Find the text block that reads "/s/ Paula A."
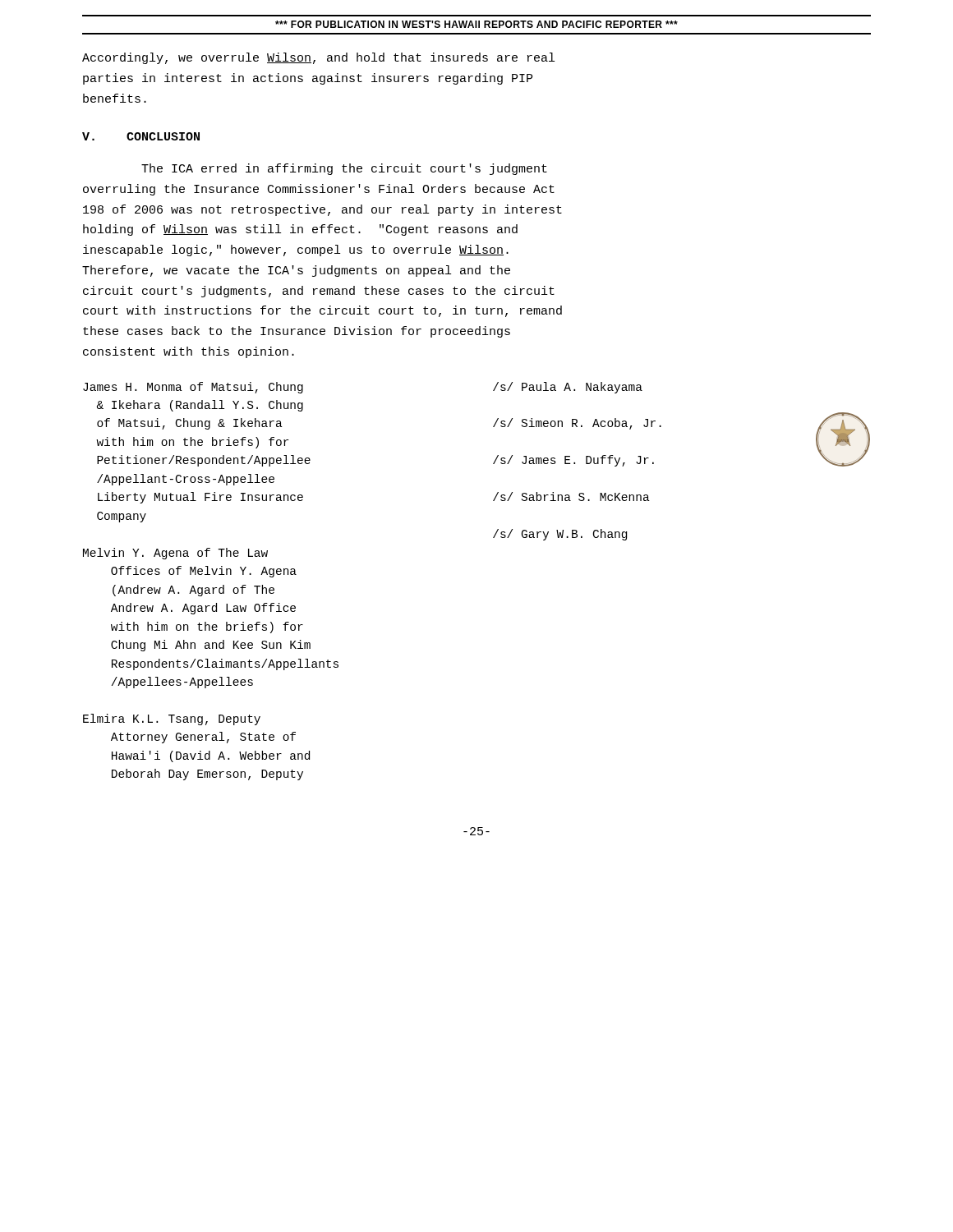Screen dimensions: 1232x953 click(568, 388)
